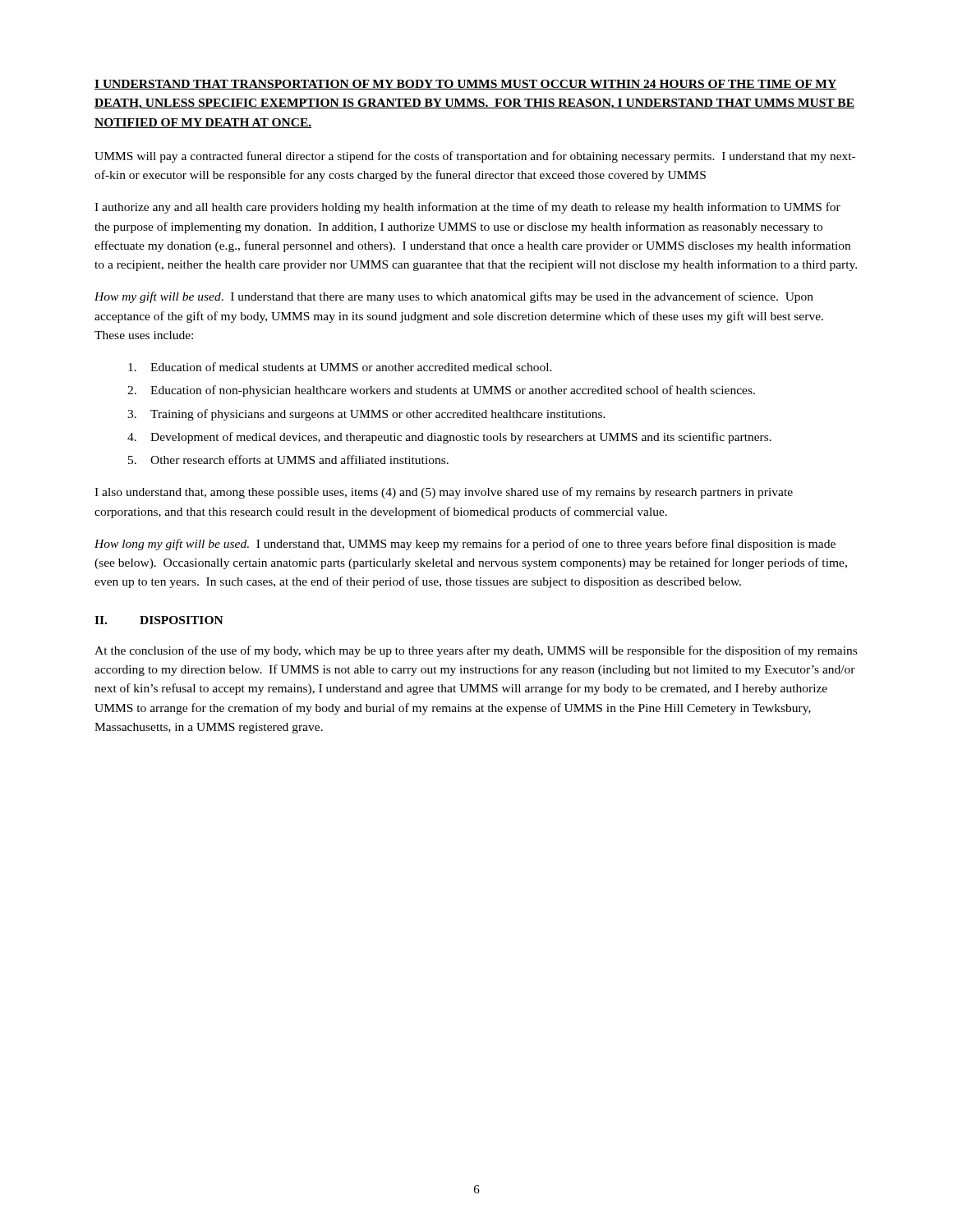Locate the block of text that opens with "How long my gift will be used."
Screen dimensions: 1232x953
tap(471, 562)
